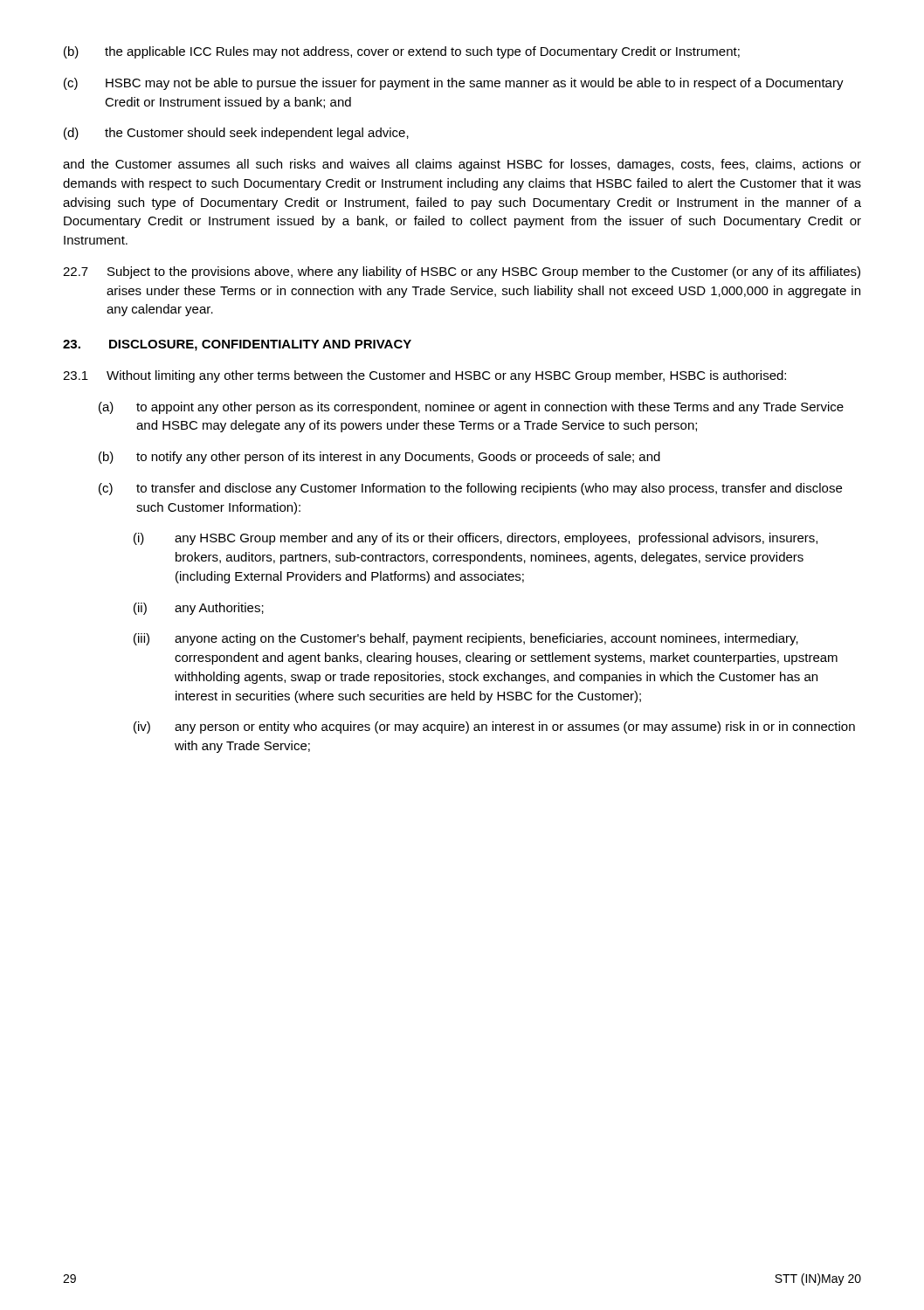Find the list item containing "(d) the Customer should seek independent"
This screenshot has width=924, height=1310.
click(x=236, y=133)
